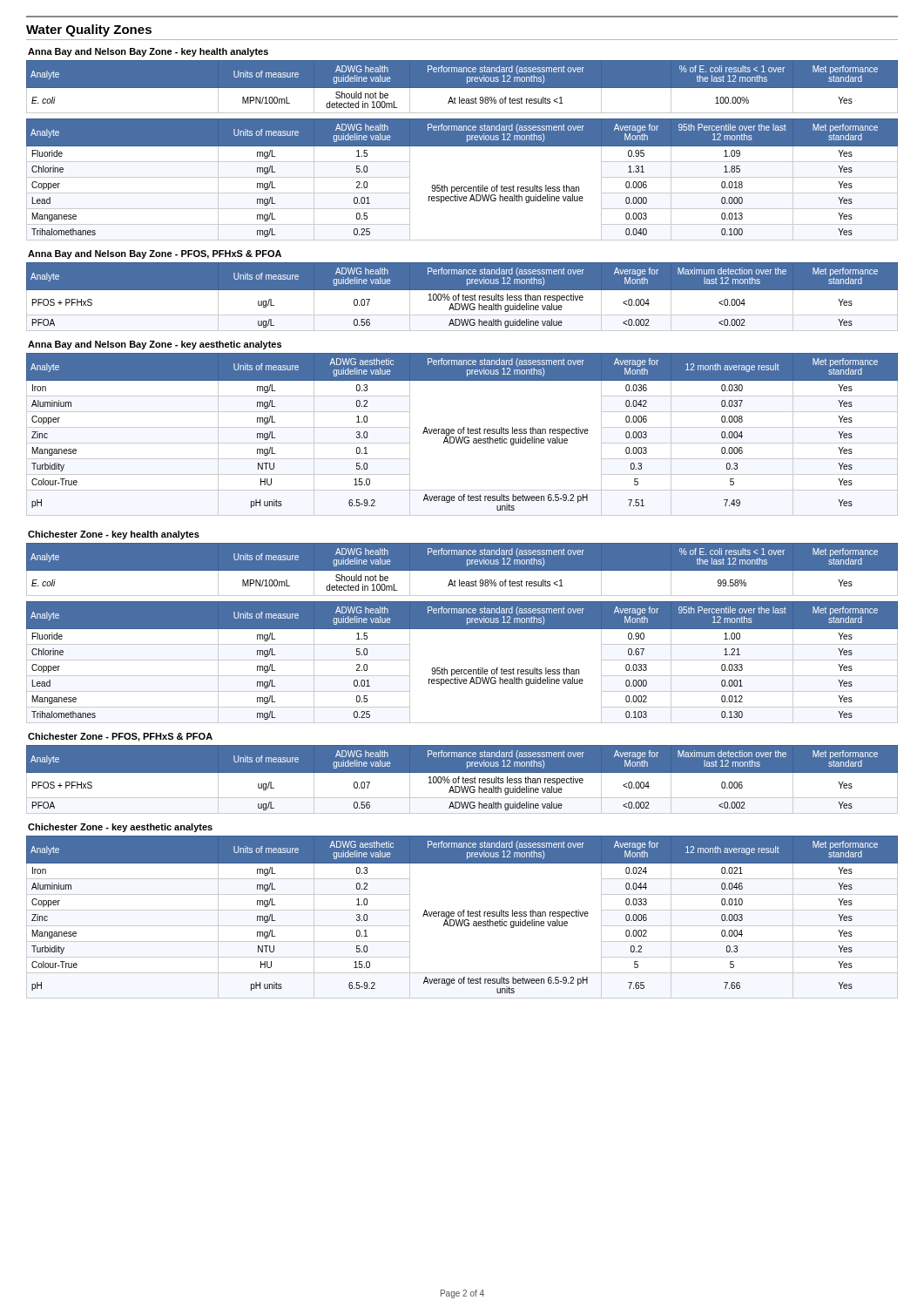This screenshot has width=924, height=1307.
Task: Where does it say "Water Quality Zones"?
Action: [89, 29]
